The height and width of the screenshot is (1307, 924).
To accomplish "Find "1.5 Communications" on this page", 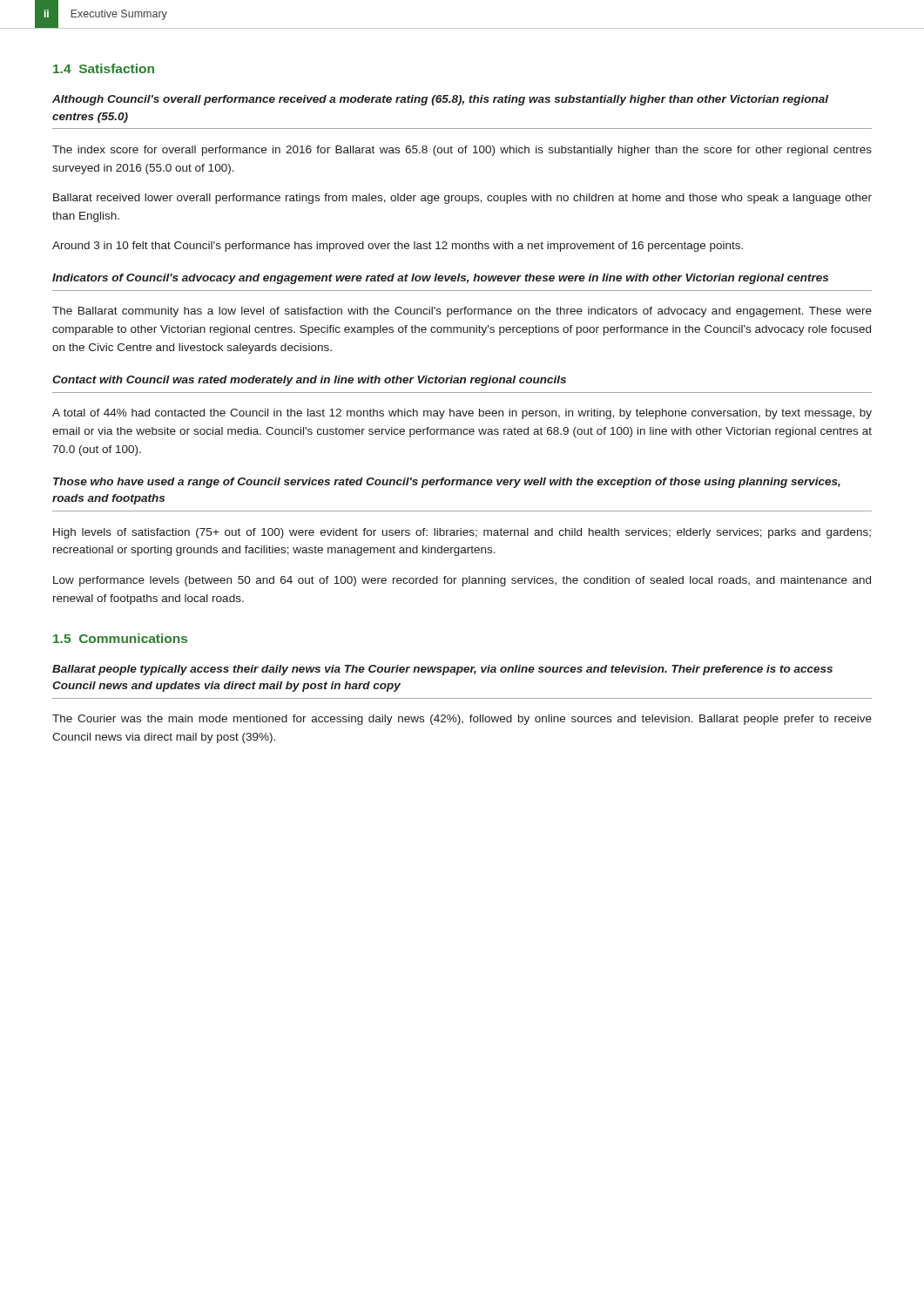I will click(x=120, y=638).
